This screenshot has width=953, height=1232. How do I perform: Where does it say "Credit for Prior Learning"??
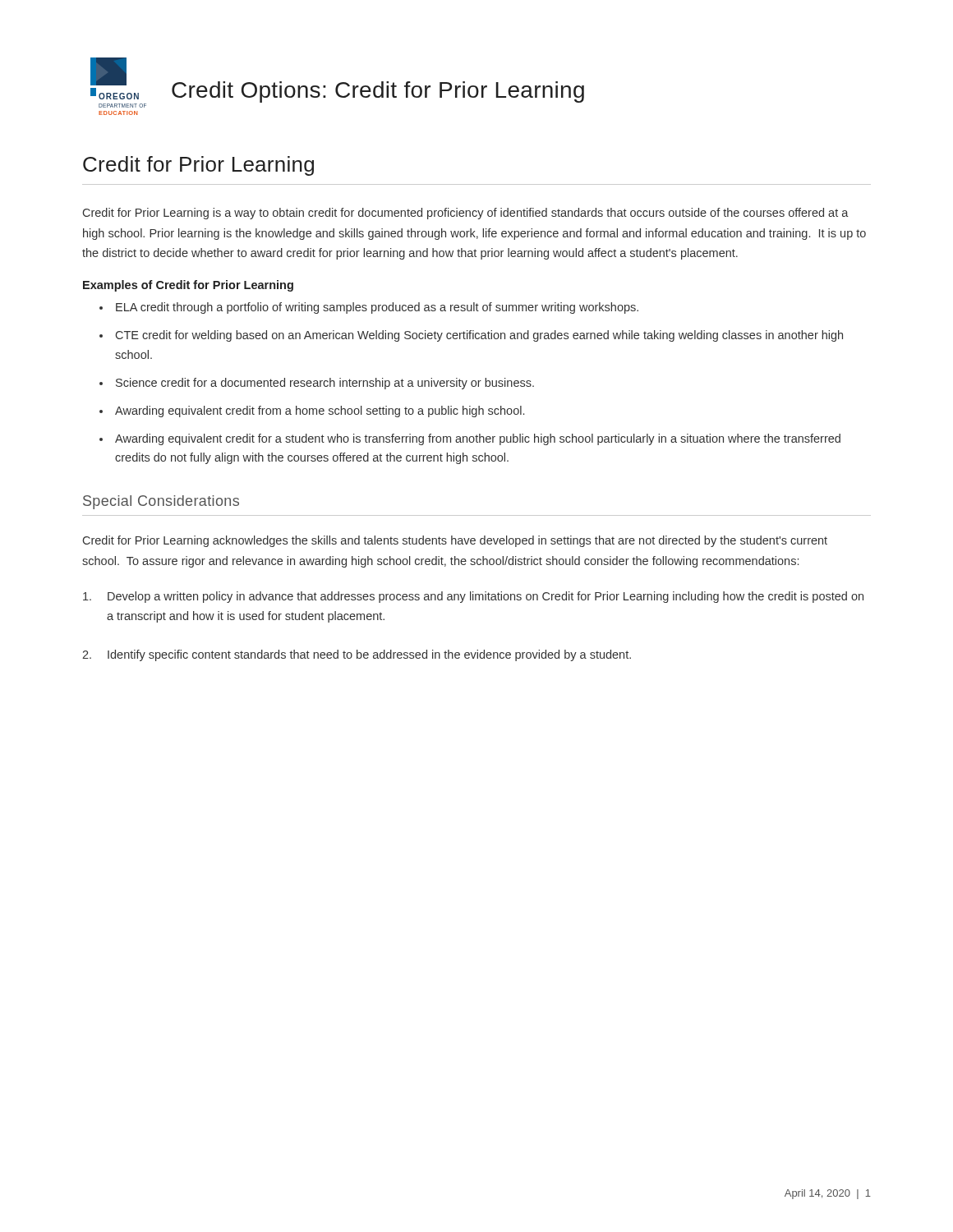[199, 164]
